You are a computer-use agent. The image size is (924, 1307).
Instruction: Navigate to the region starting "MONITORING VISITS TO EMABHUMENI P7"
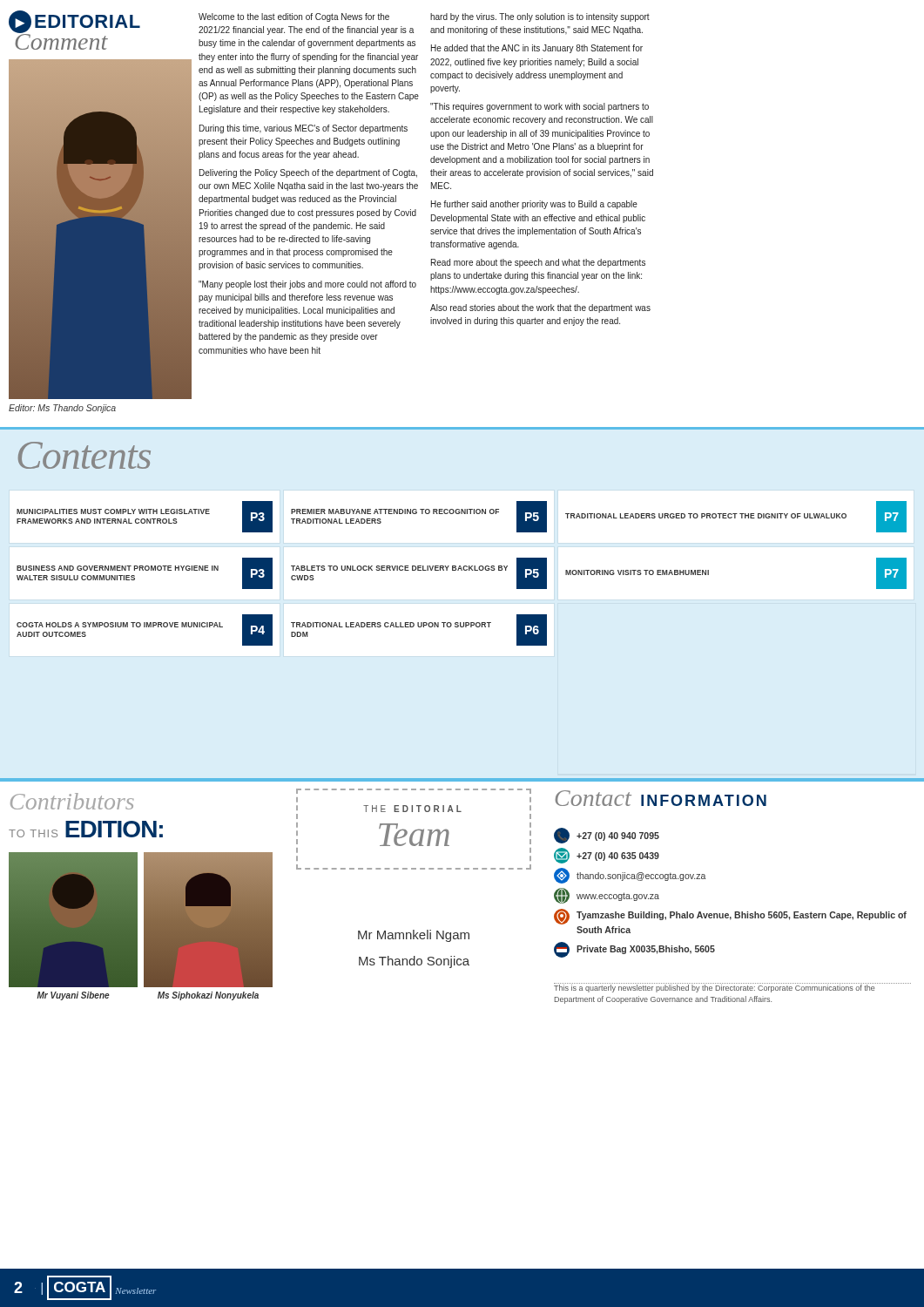click(631, 573)
